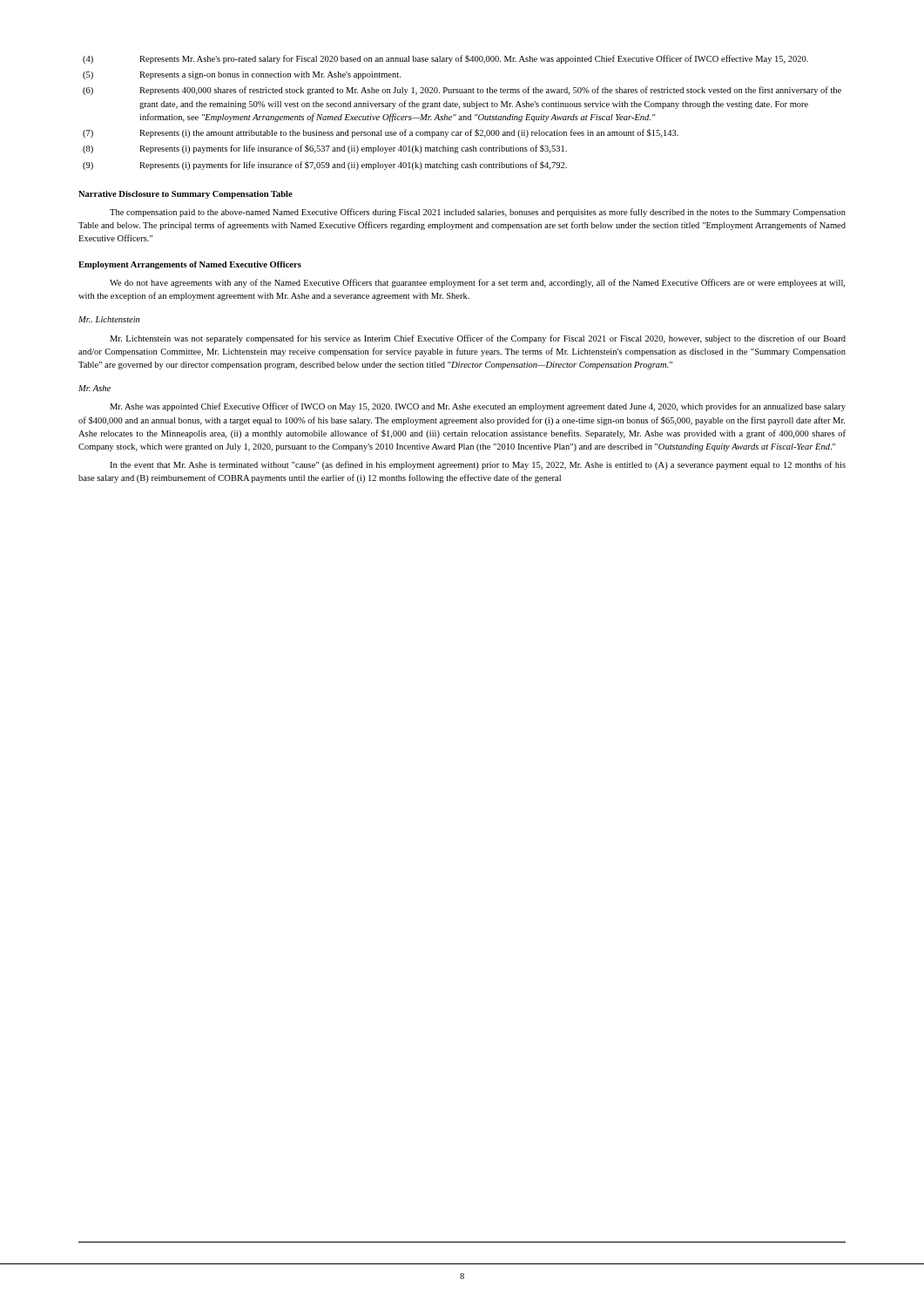Find the block on this page that starts "(7) Represents (i) the amount attributable to the"
Screen dimensions: 1307x924
click(462, 133)
